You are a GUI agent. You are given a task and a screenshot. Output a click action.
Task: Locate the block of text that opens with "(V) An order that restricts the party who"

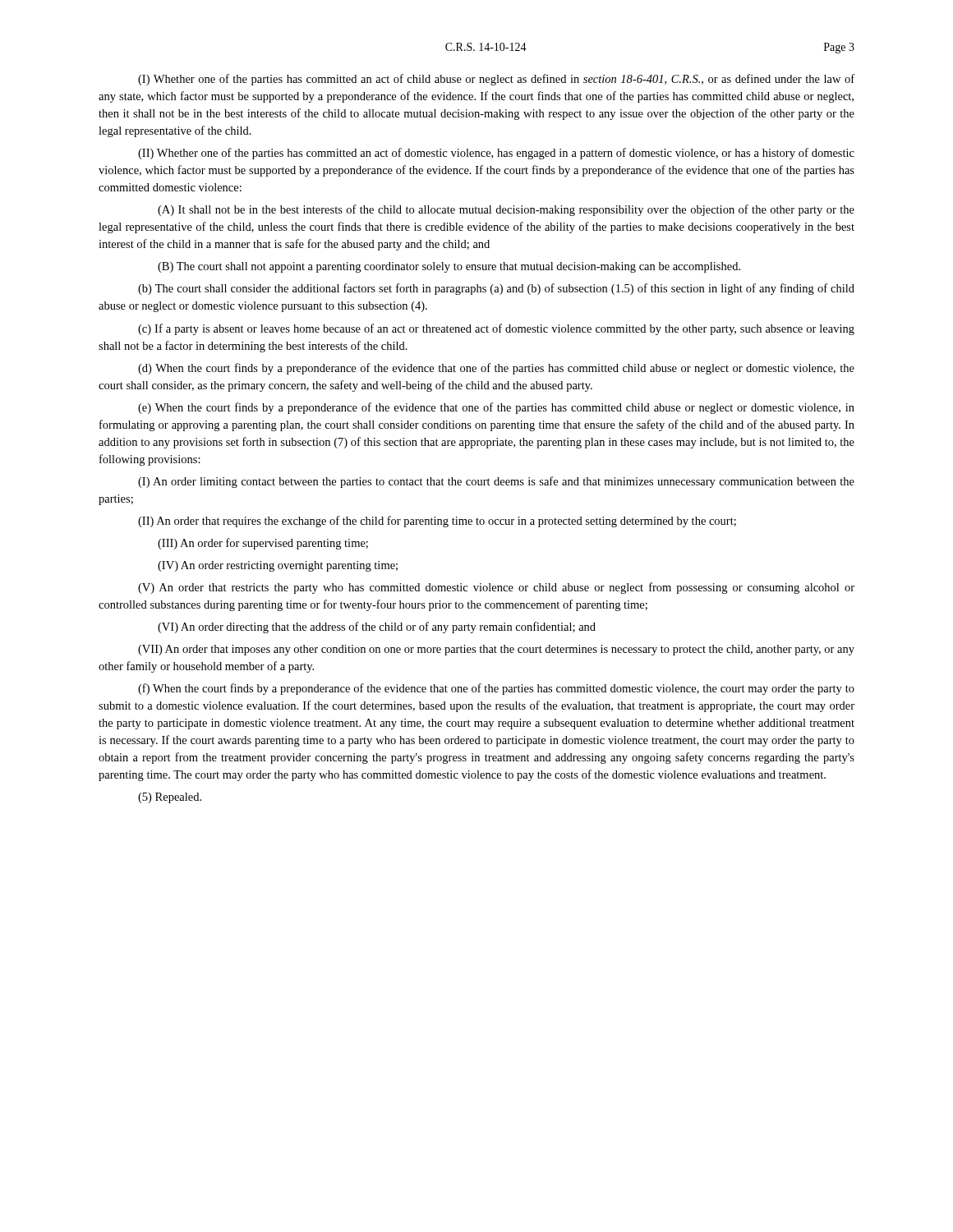(476, 596)
